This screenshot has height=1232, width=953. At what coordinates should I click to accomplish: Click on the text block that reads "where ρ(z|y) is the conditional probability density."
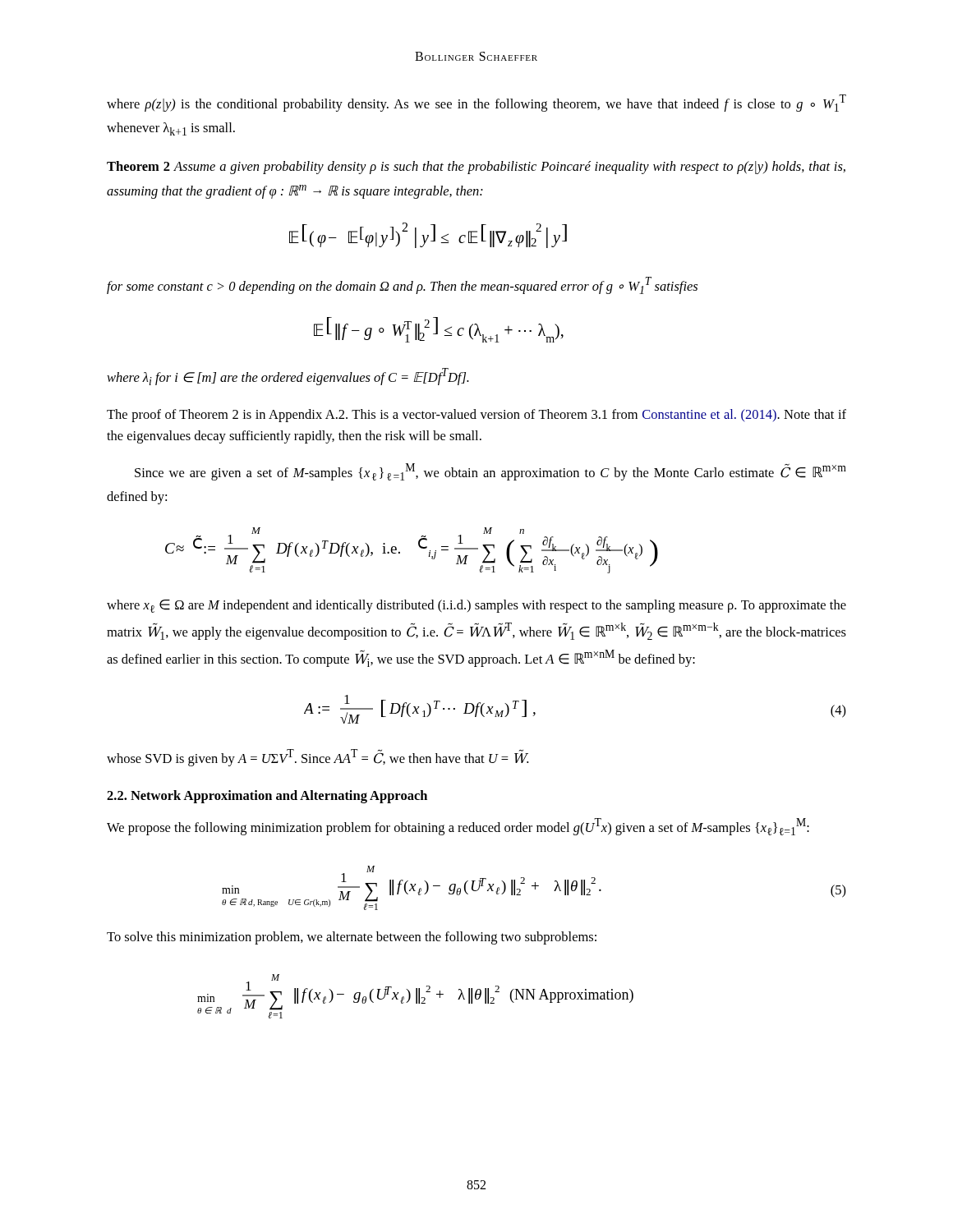(476, 115)
